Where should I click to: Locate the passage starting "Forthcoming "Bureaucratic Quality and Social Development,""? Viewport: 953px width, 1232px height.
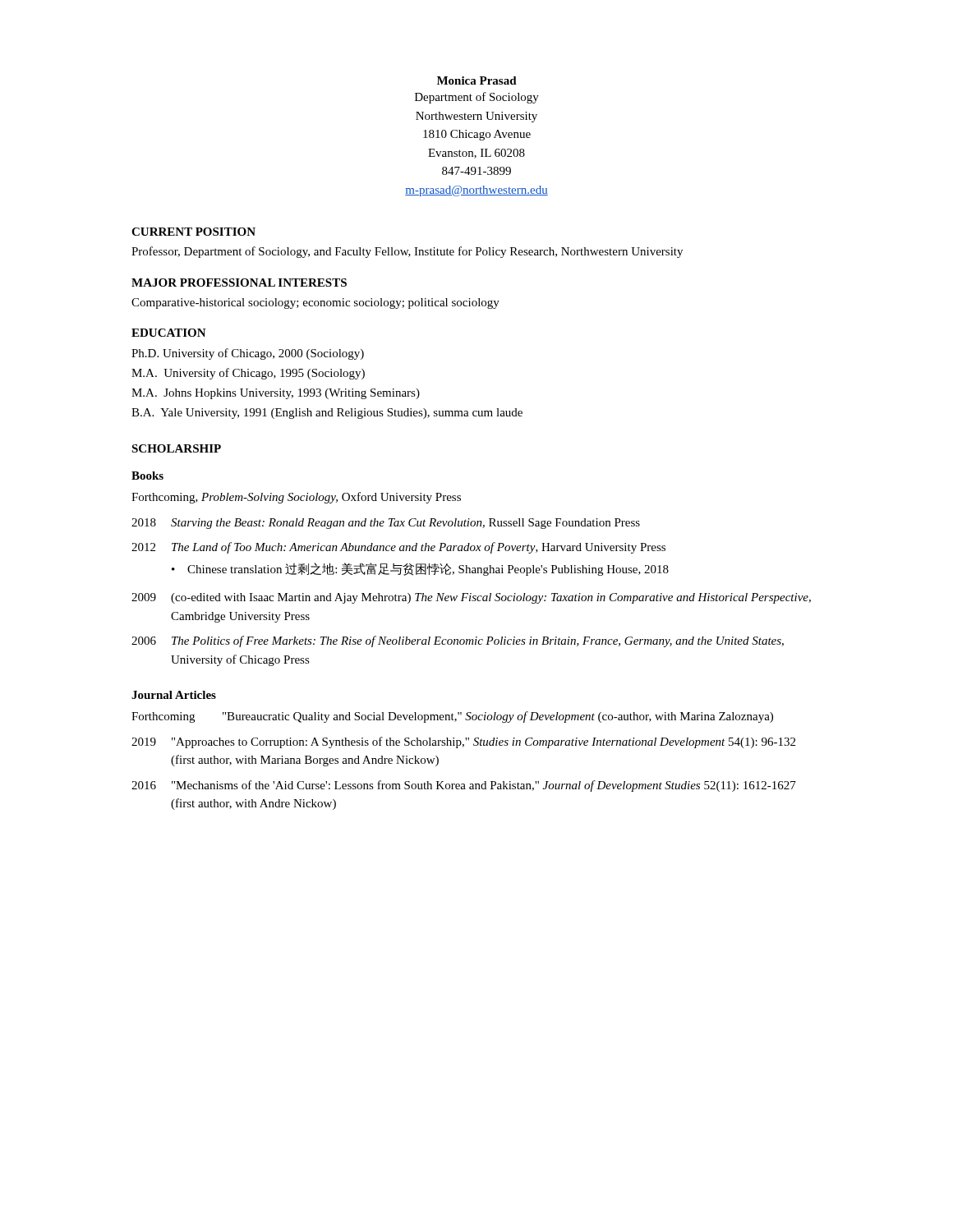click(476, 716)
